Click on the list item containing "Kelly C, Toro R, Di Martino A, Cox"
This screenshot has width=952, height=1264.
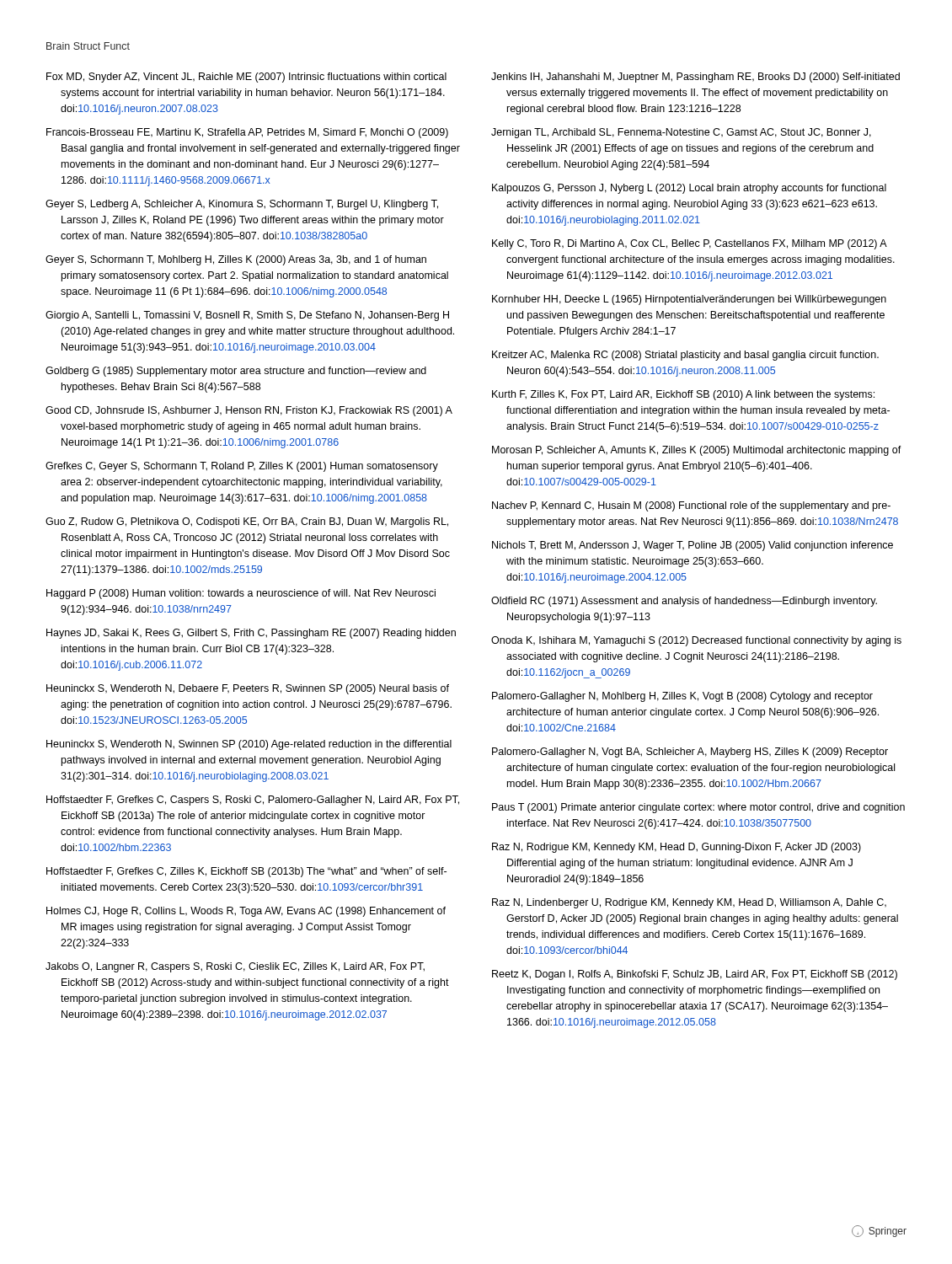click(x=693, y=260)
